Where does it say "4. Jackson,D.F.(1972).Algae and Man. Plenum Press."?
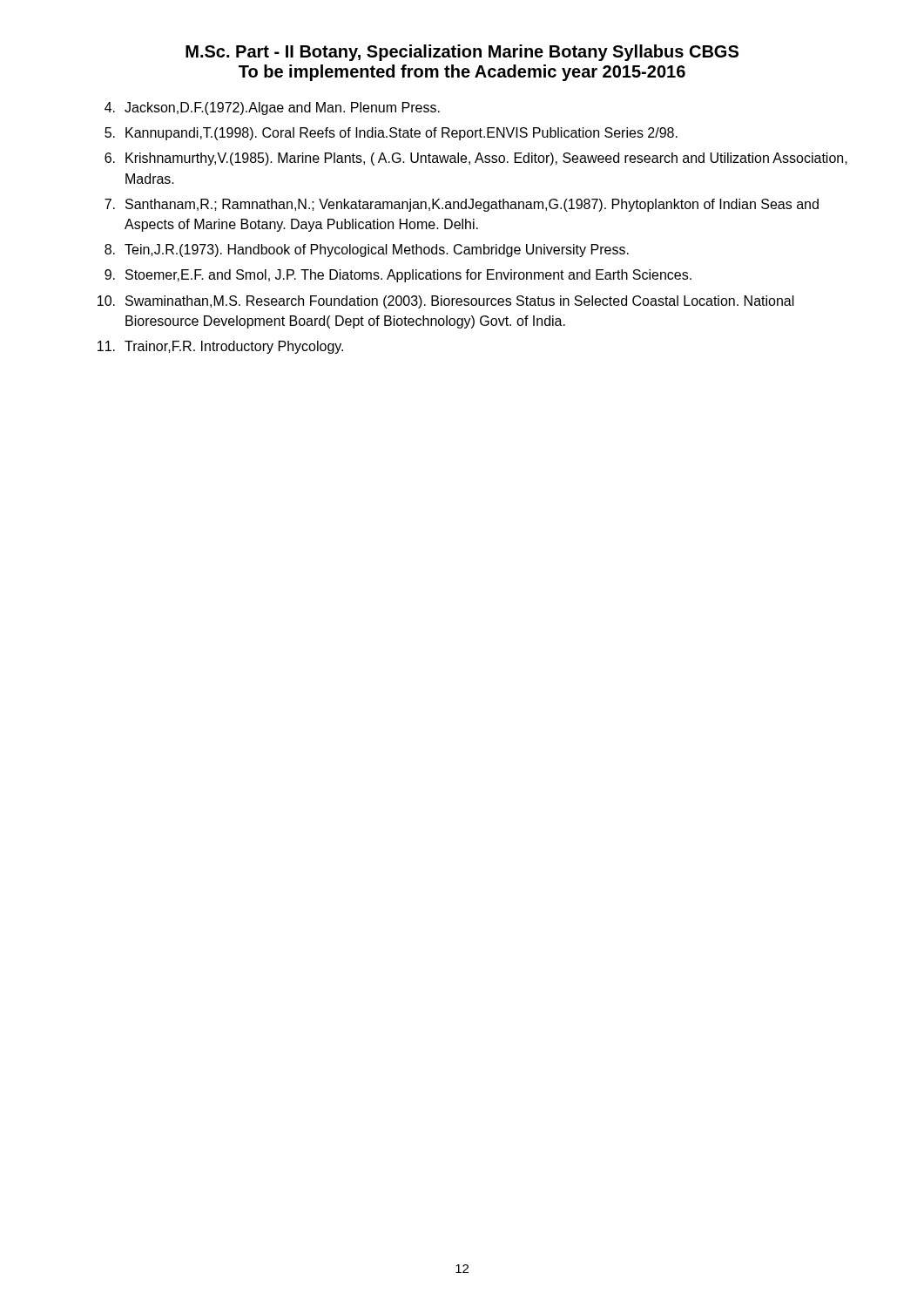924x1307 pixels. (x=272, y=108)
